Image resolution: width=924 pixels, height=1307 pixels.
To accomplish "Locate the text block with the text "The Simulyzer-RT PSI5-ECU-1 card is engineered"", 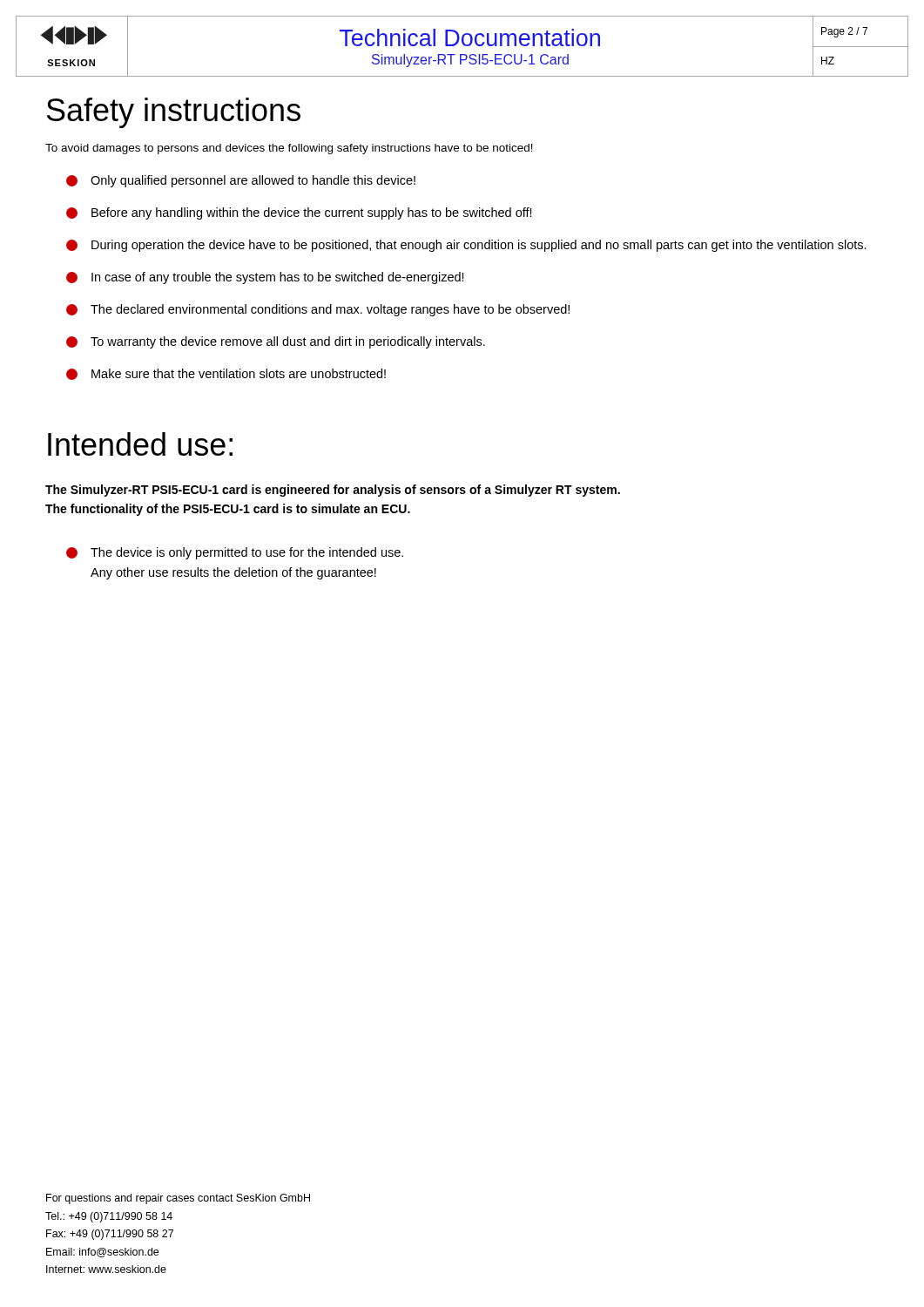I will (x=333, y=499).
